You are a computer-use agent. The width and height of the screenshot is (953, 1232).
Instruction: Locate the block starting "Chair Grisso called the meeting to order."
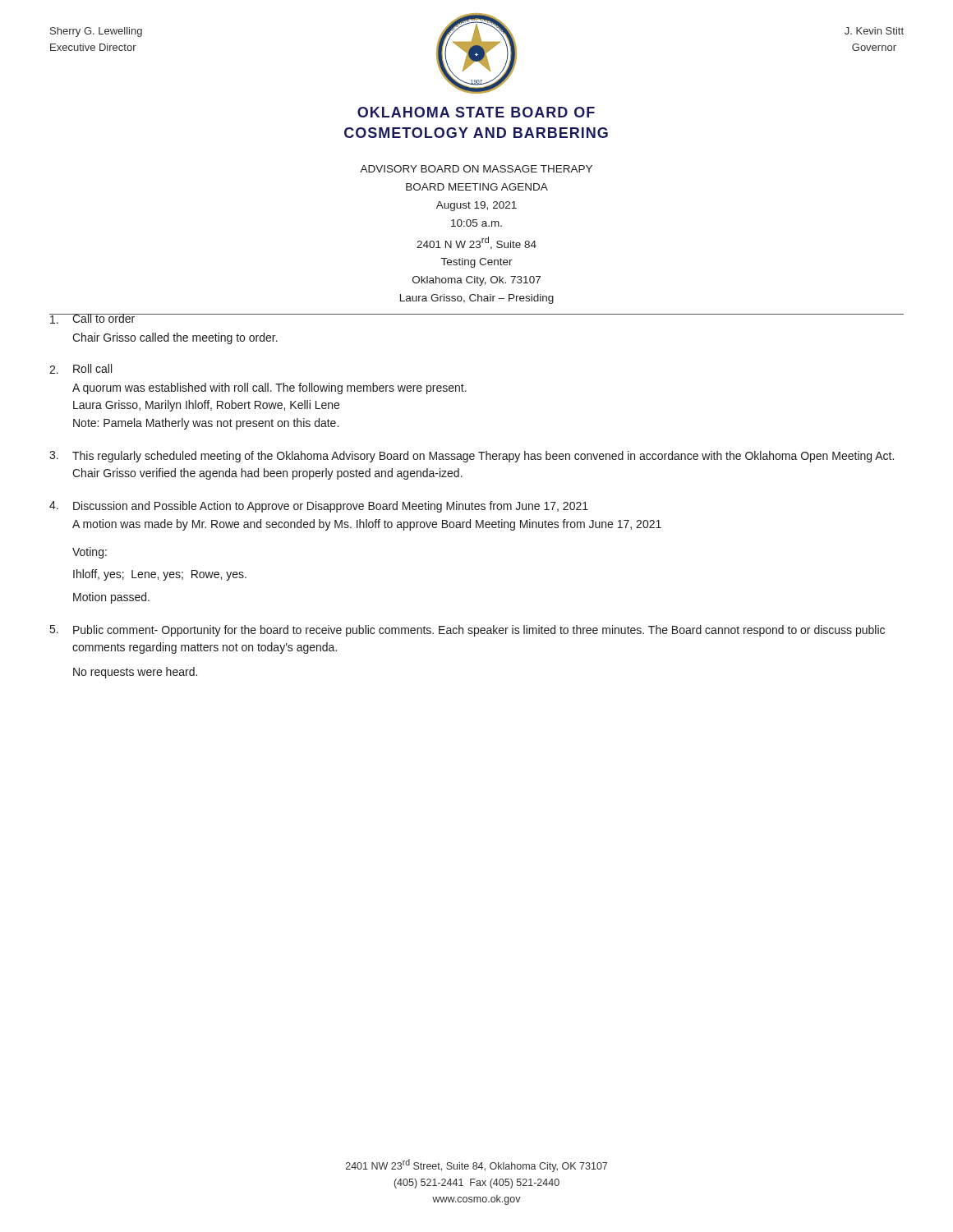[175, 338]
